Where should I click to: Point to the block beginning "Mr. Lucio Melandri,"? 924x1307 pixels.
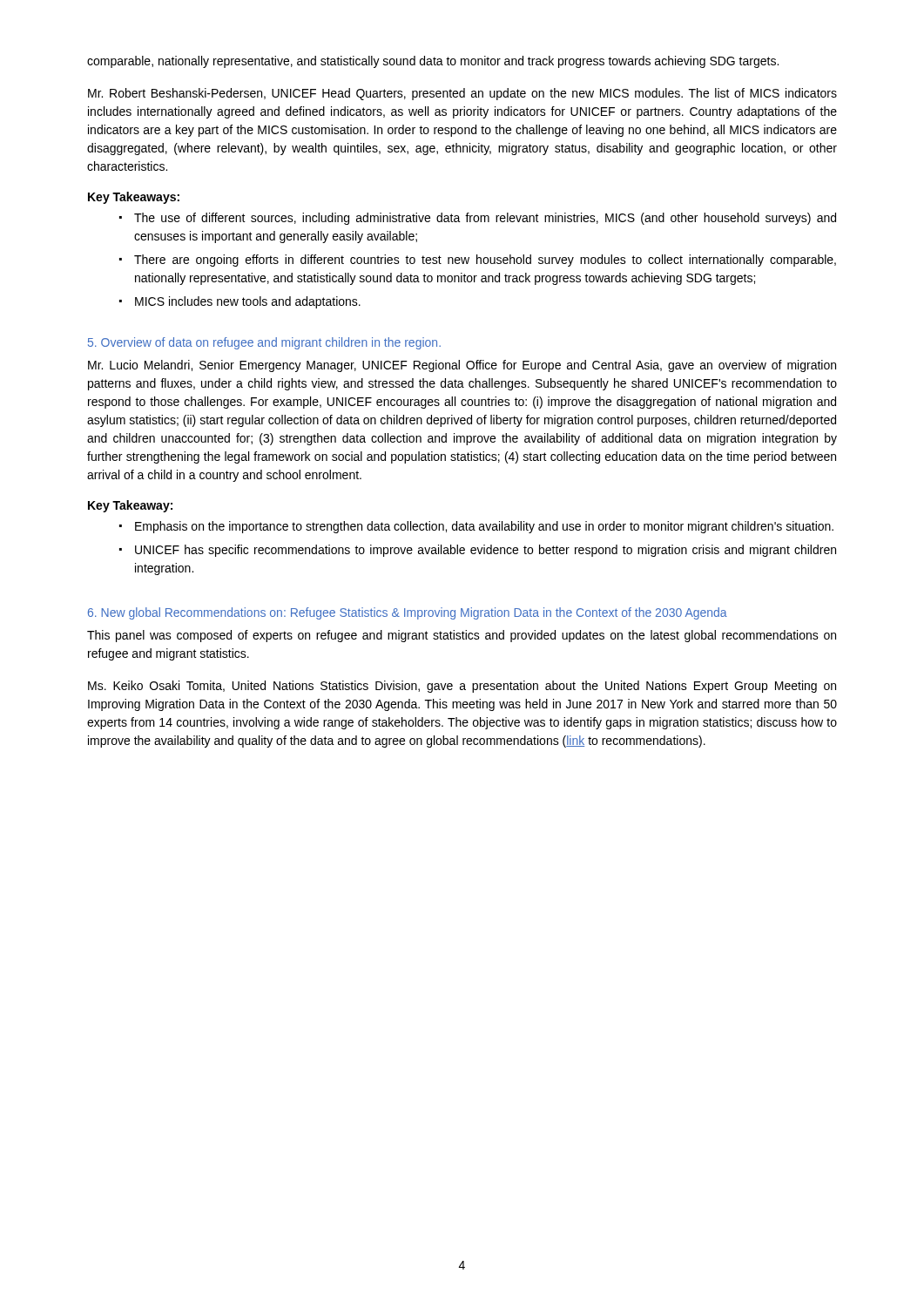pyautogui.click(x=462, y=420)
